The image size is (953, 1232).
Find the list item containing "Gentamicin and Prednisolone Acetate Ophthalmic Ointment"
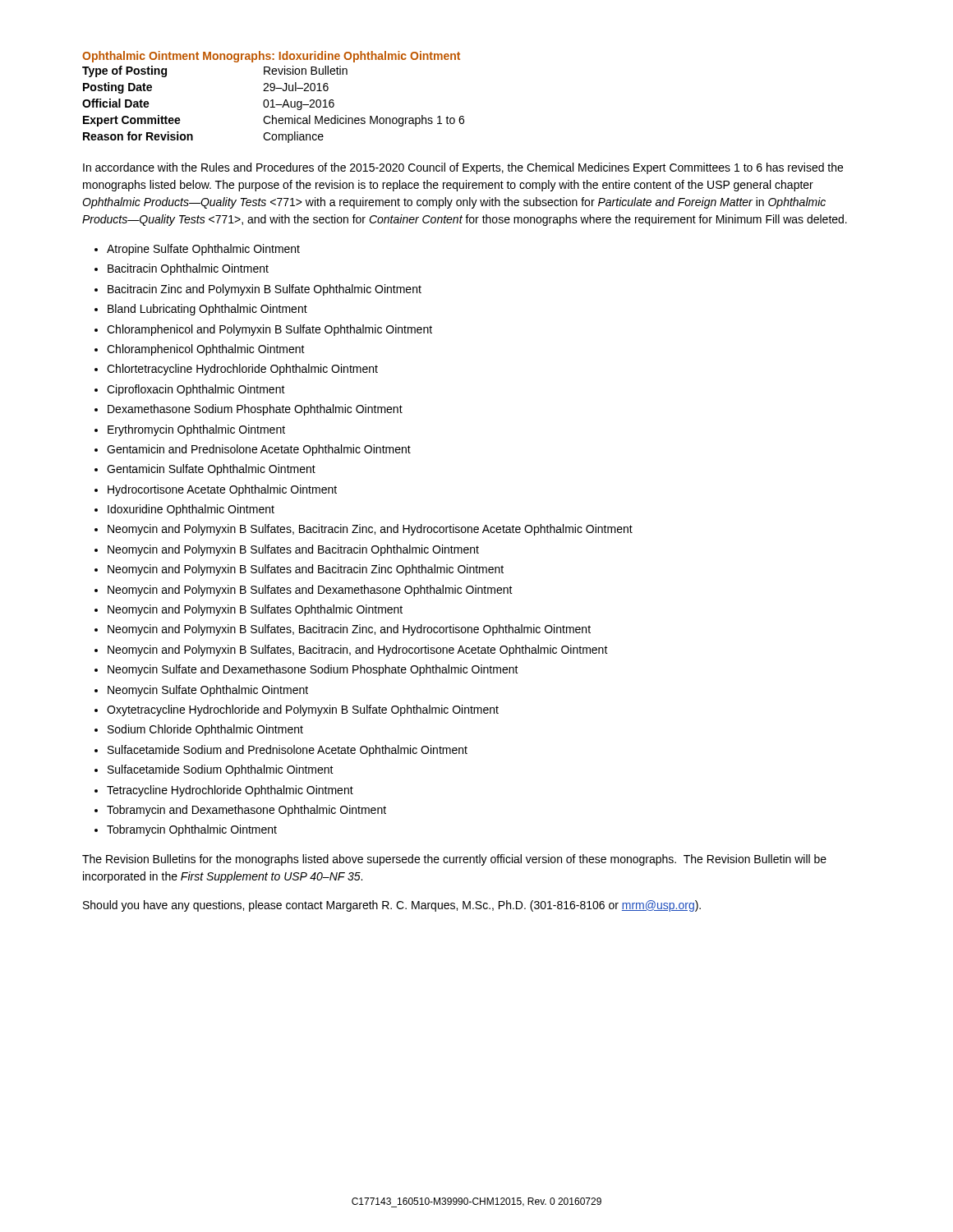coord(259,450)
